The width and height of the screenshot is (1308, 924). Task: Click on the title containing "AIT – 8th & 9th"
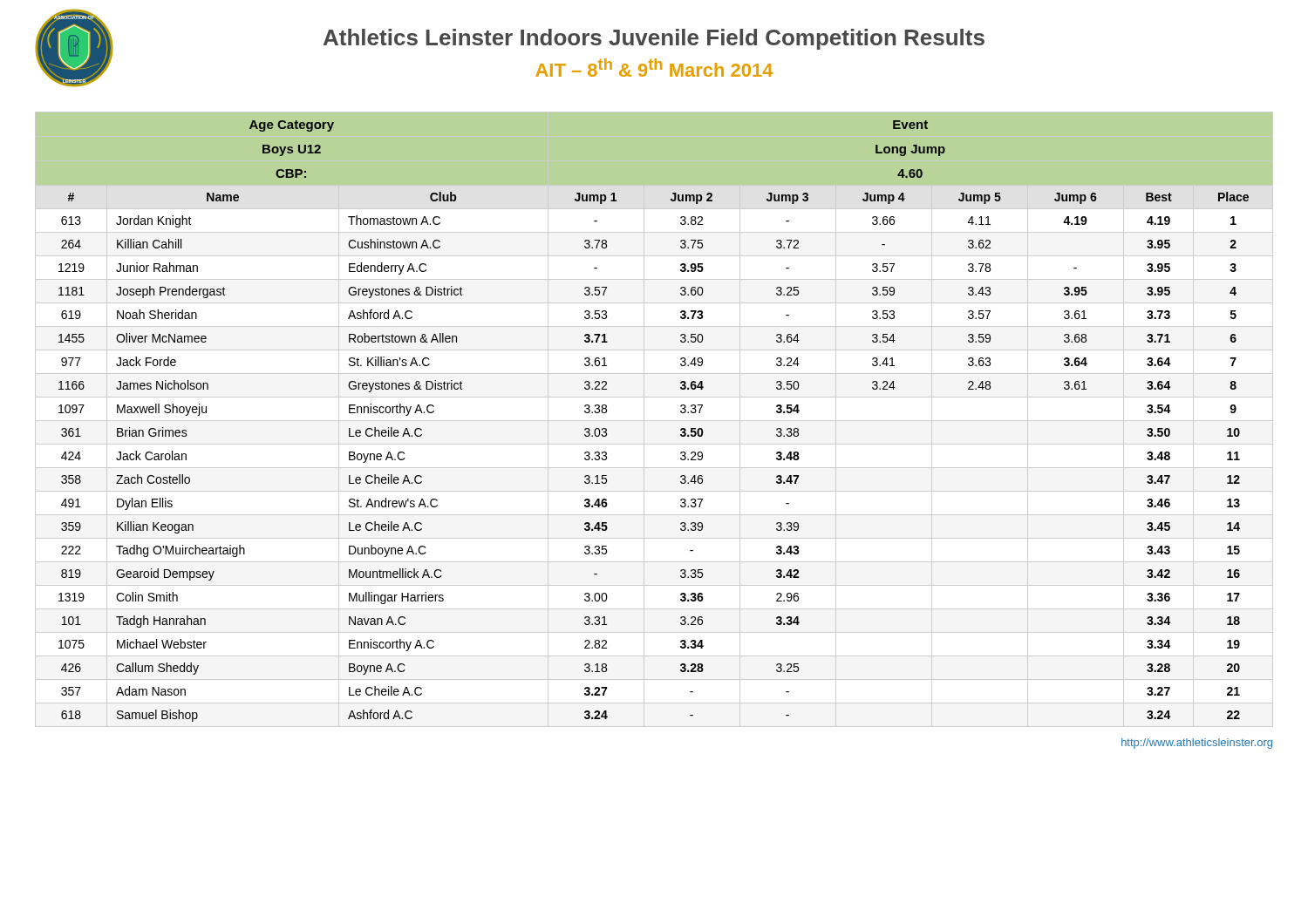click(x=654, y=68)
